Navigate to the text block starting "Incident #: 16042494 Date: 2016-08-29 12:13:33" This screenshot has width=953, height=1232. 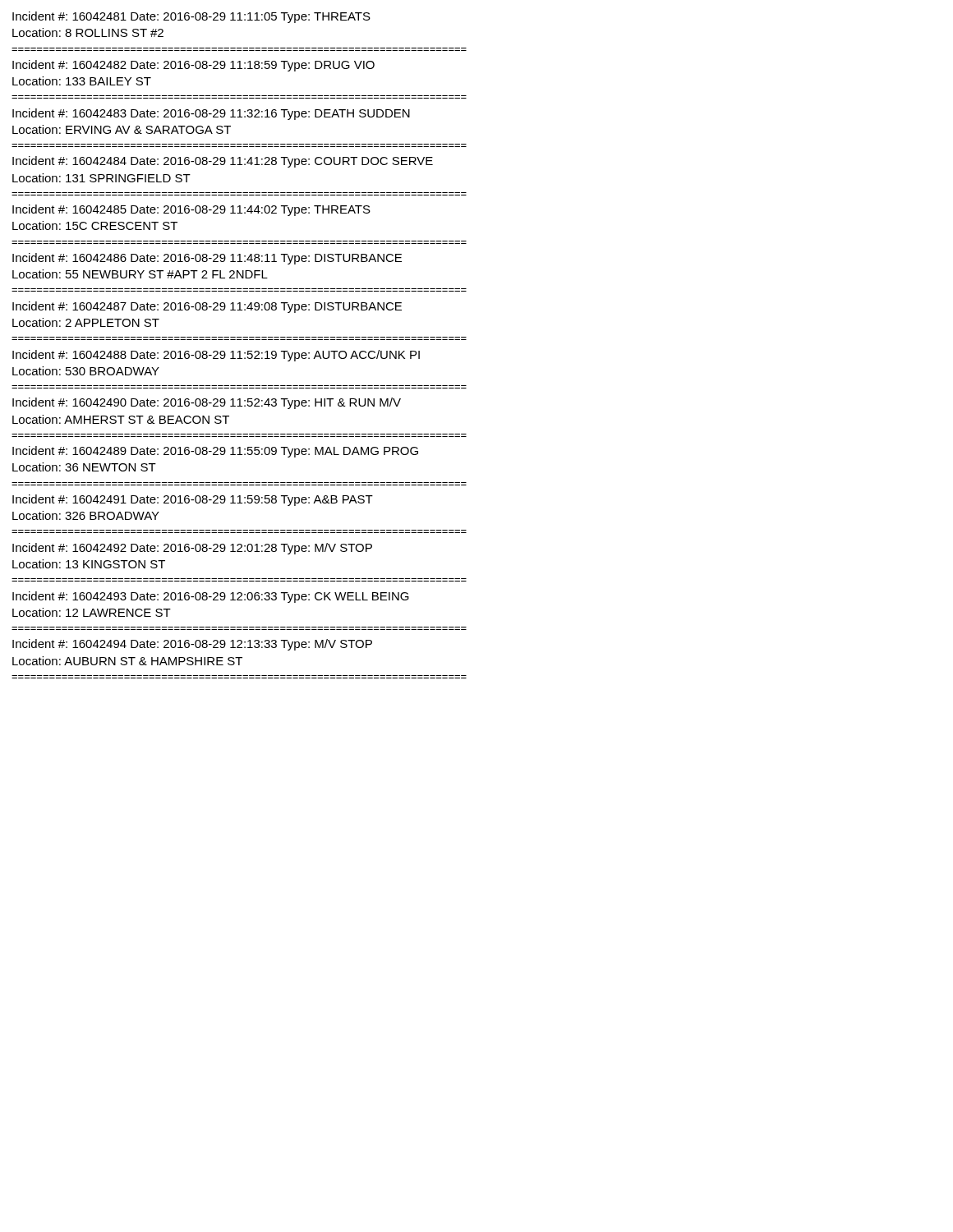point(192,645)
